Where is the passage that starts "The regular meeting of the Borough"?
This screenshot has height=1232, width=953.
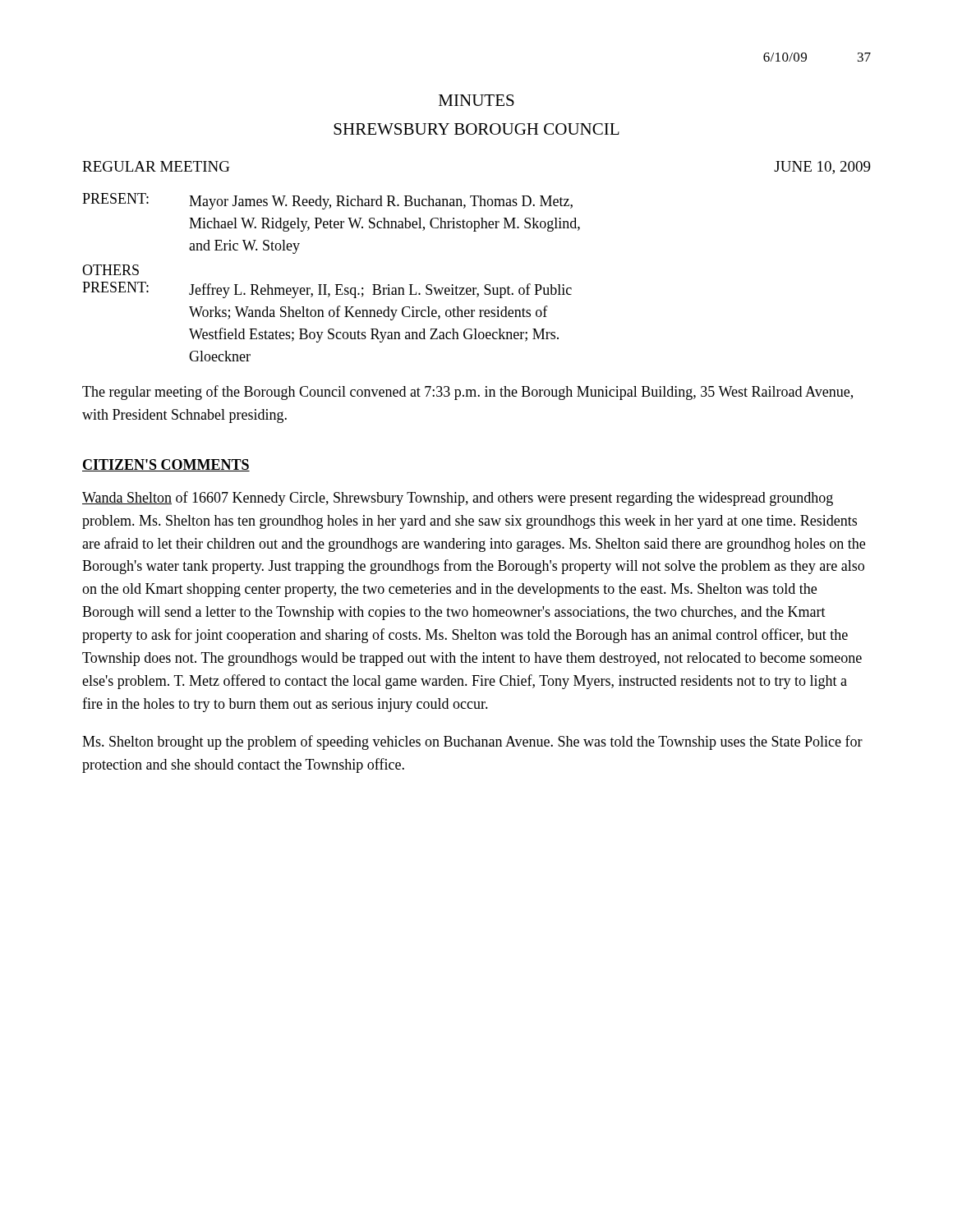[x=468, y=403]
